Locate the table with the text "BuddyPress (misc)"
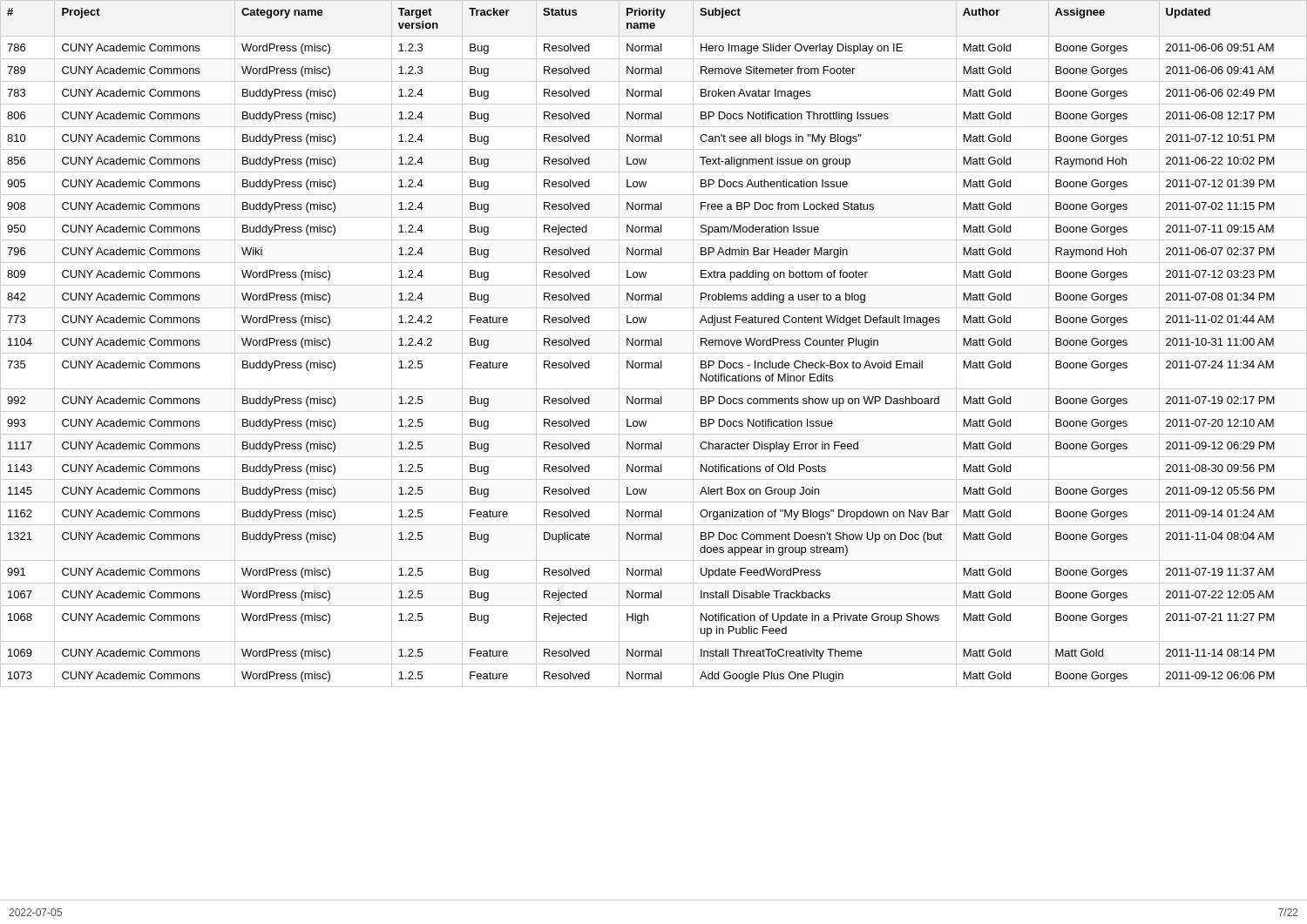 pos(654,450)
